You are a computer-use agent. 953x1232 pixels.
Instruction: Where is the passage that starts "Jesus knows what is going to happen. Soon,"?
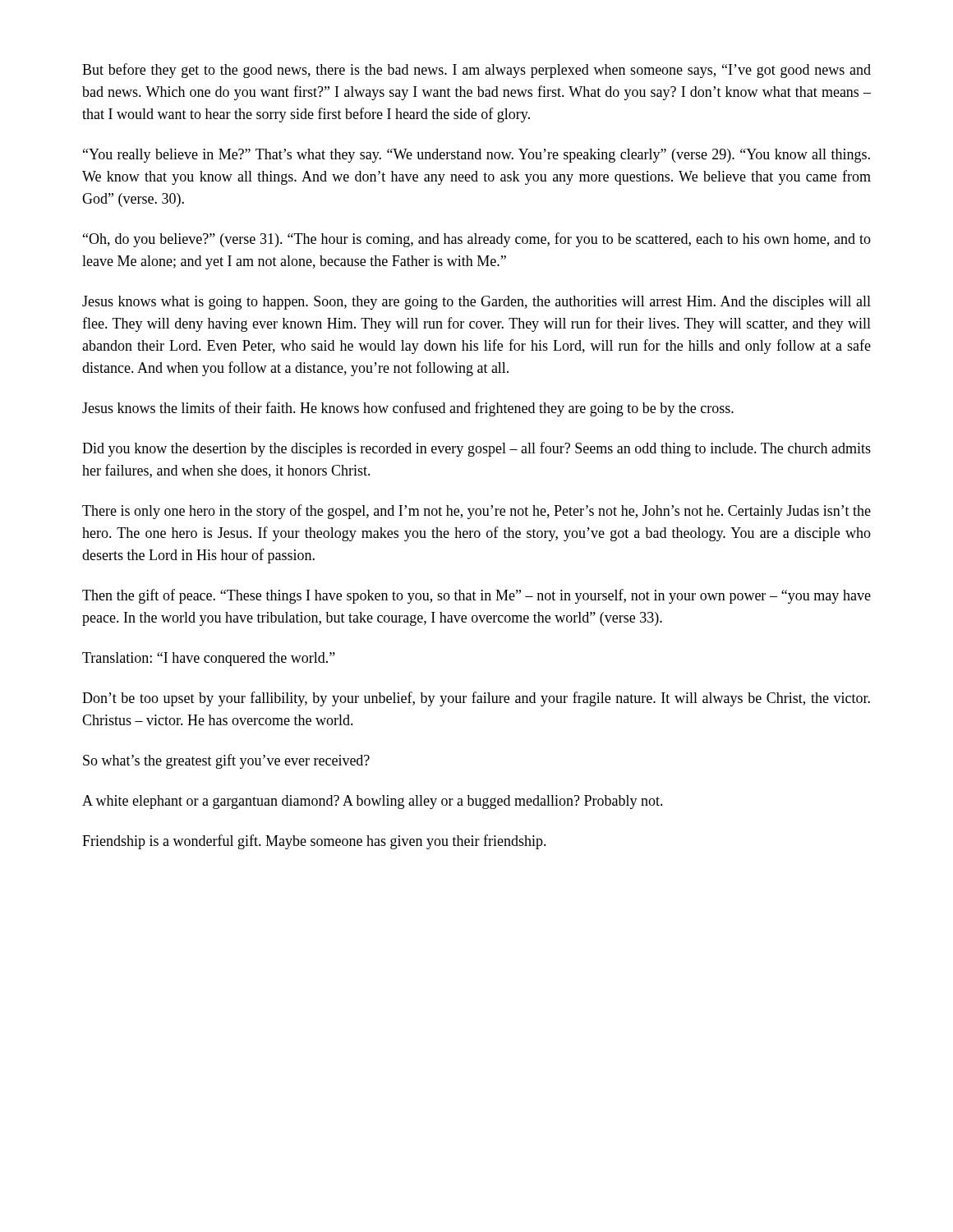pyautogui.click(x=476, y=335)
